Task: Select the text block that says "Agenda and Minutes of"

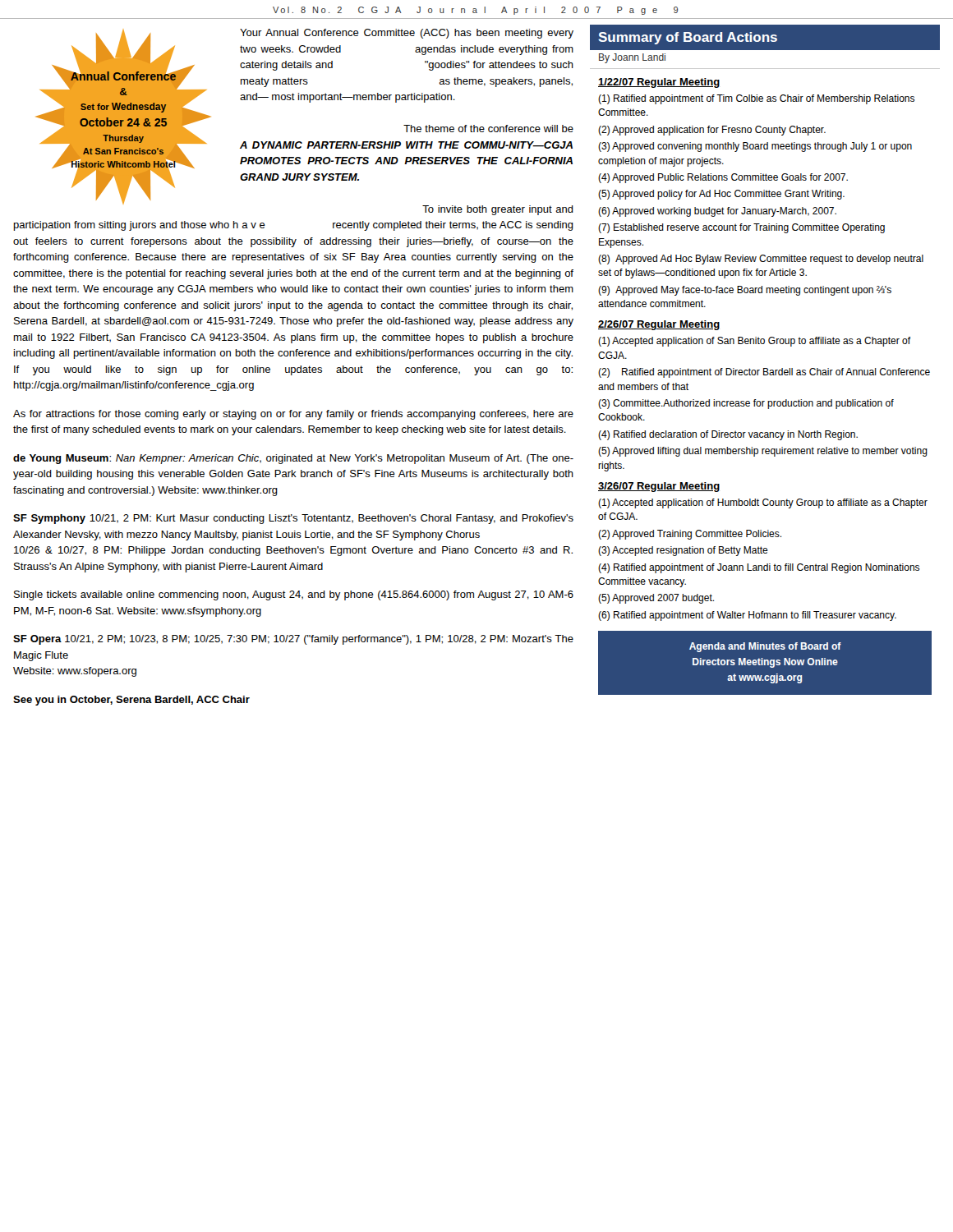Action: pos(765,662)
